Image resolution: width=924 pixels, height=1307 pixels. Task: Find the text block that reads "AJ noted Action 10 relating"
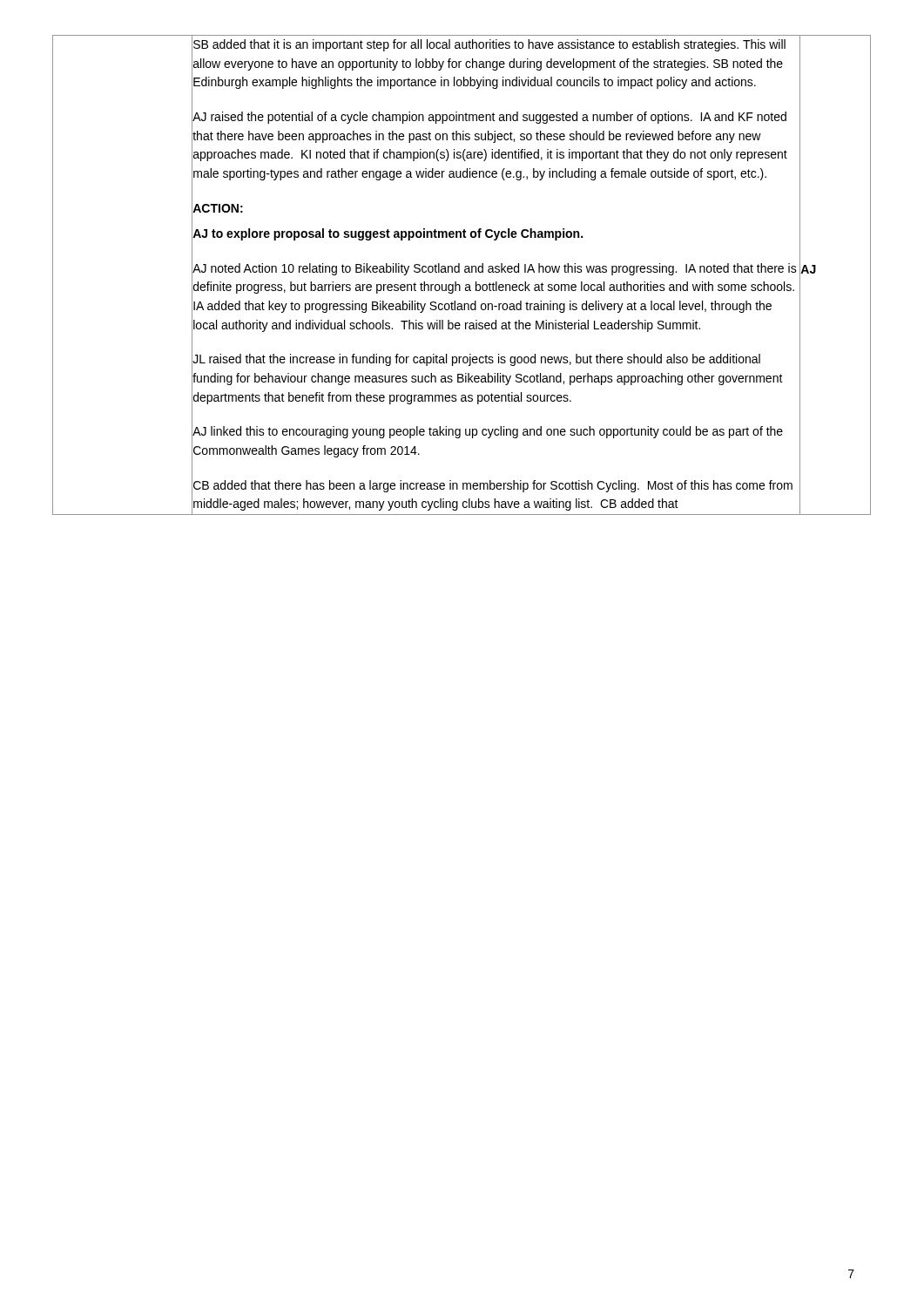496,296
